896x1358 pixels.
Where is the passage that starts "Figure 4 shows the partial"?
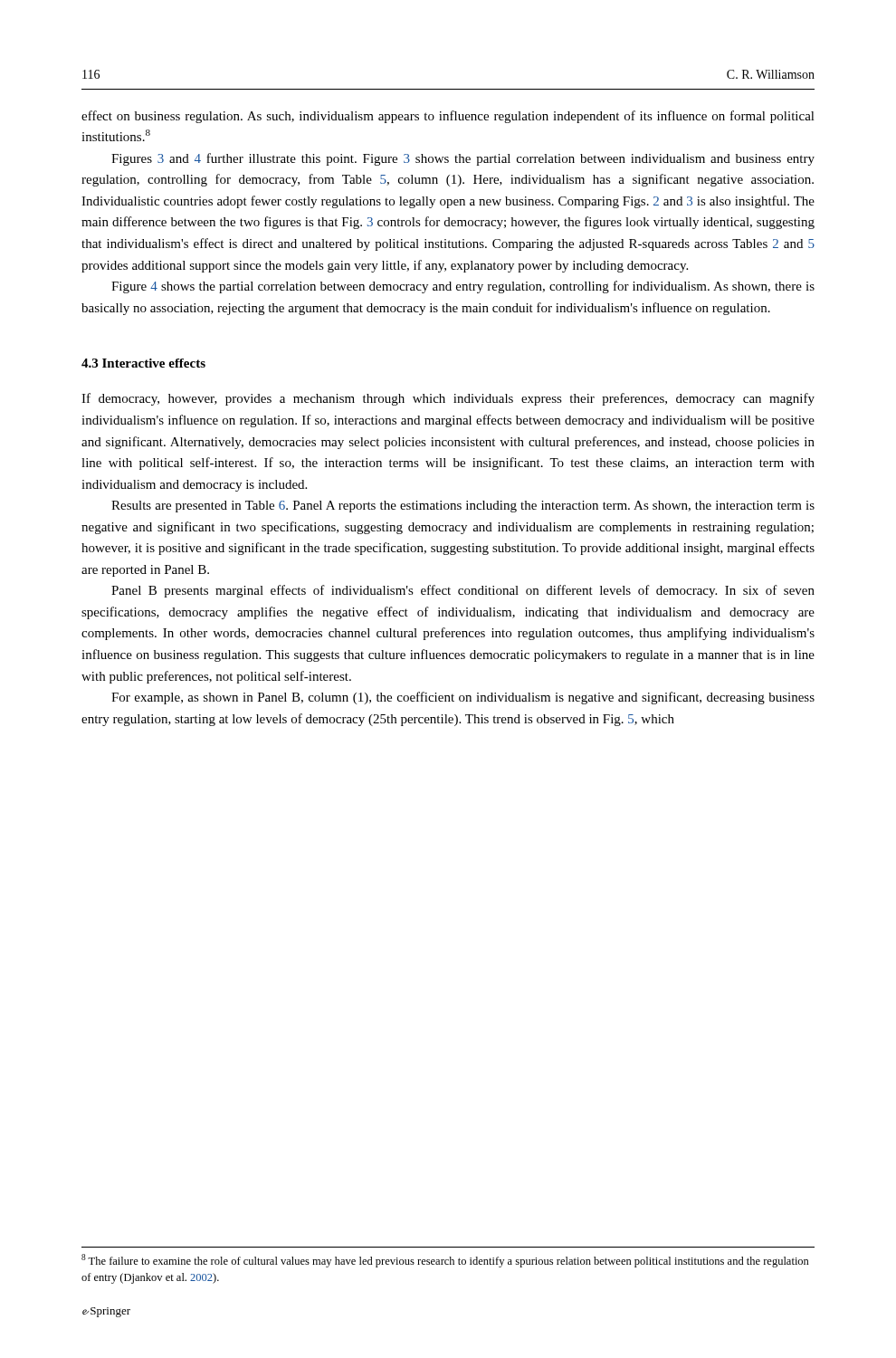coord(448,298)
